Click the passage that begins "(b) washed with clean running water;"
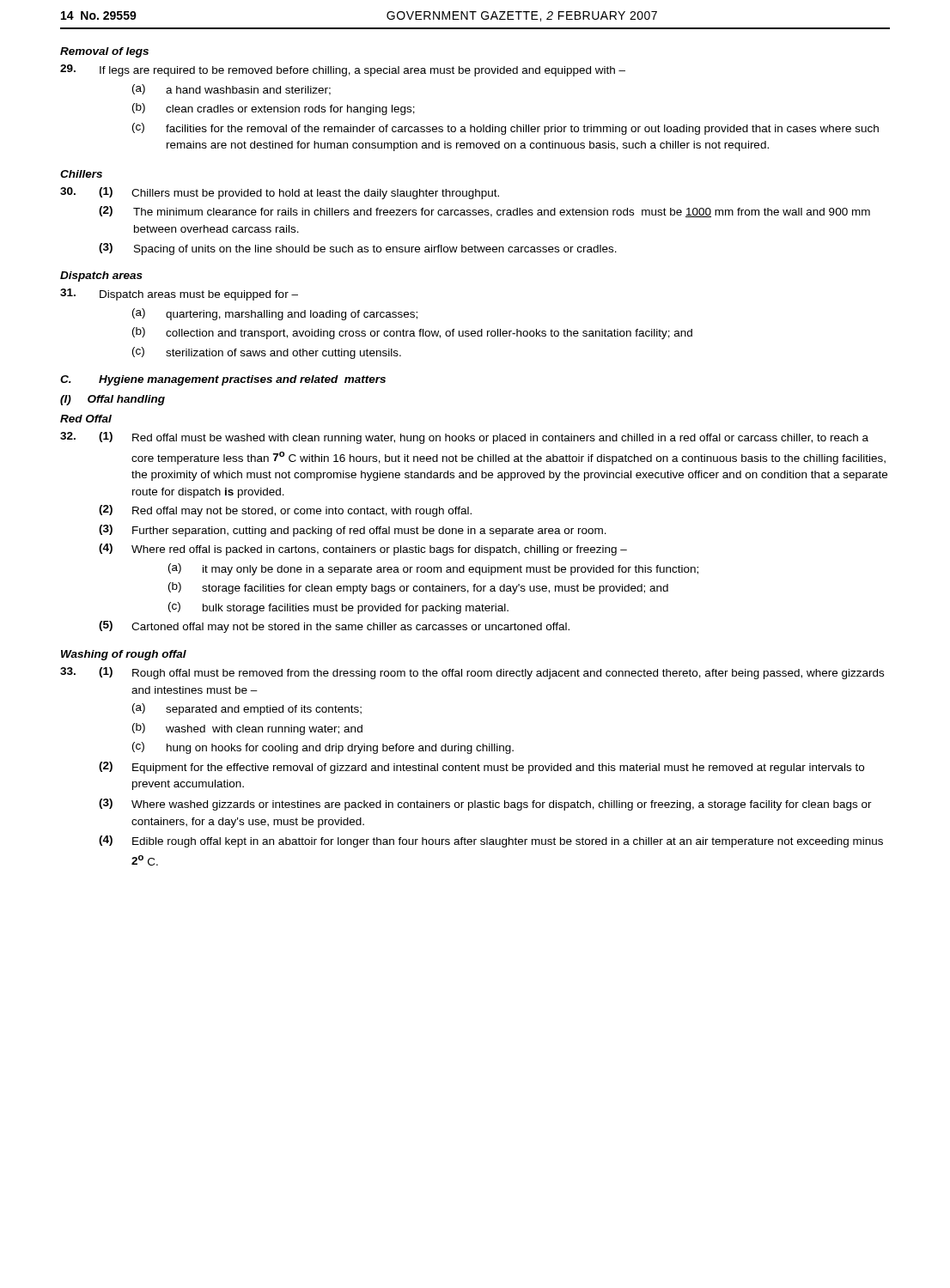The image size is (950, 1288). click(x=247, y=729)
